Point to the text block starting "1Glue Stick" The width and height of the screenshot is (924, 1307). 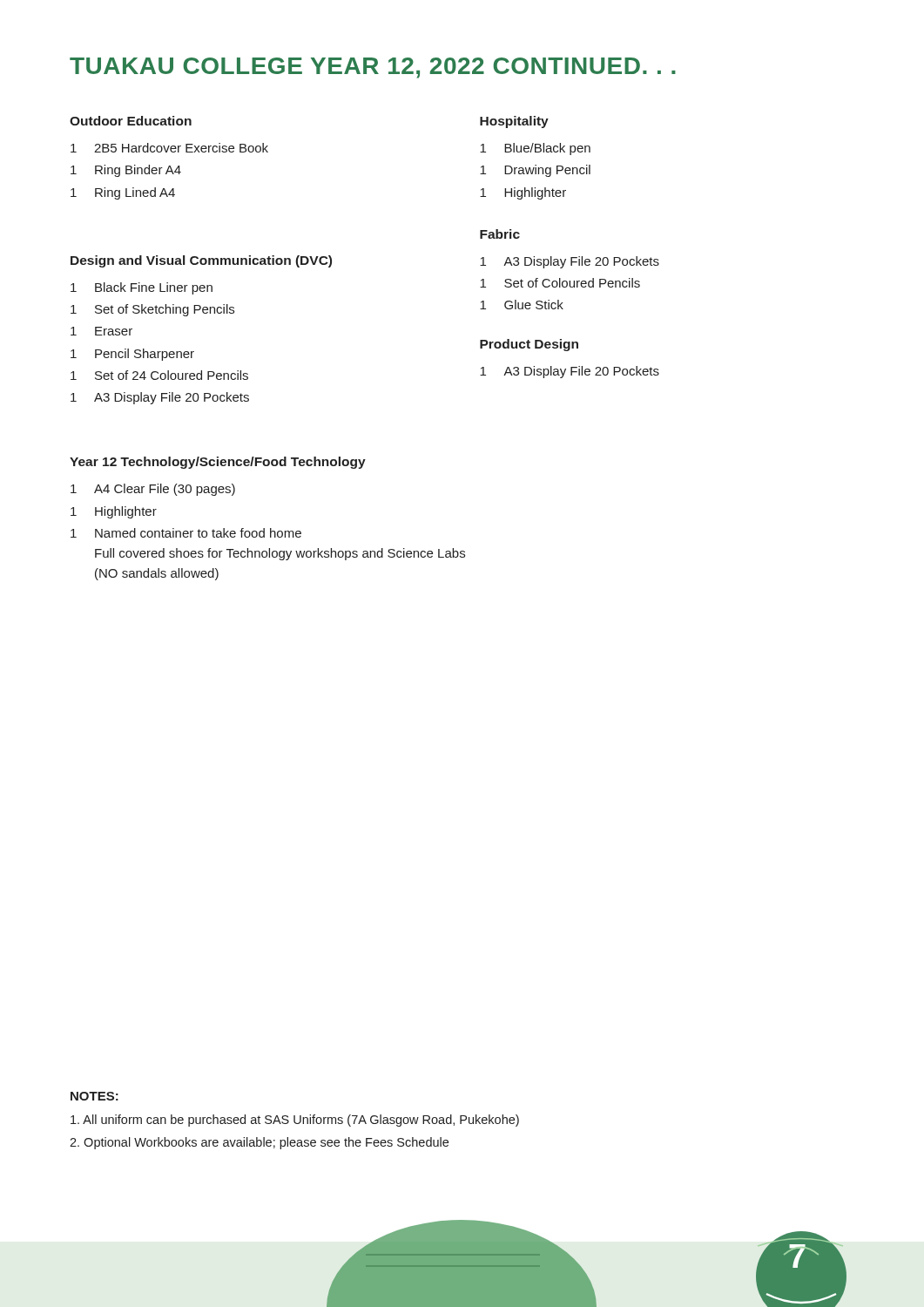coord(522,305)
